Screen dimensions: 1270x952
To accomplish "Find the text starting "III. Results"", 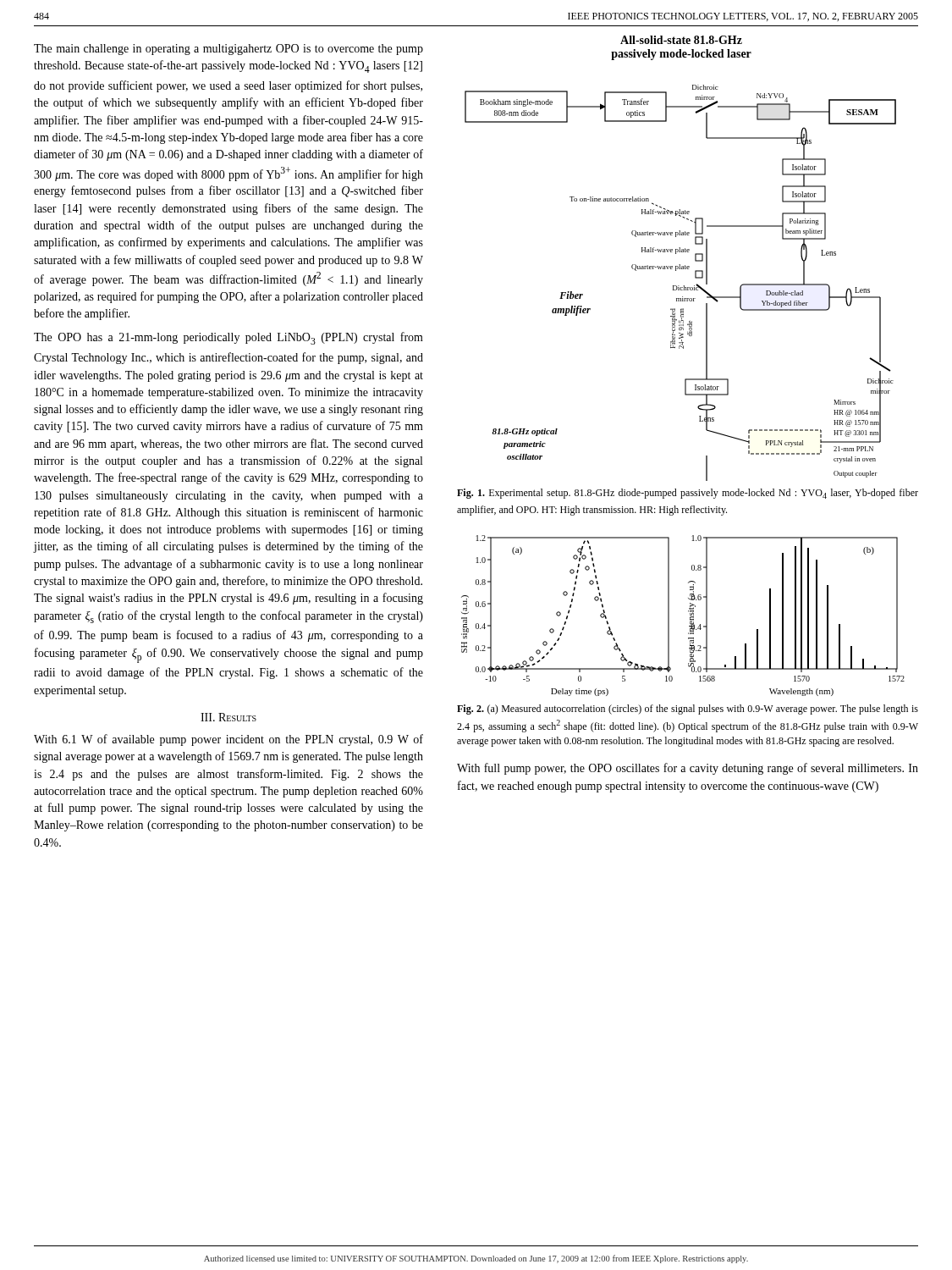I will (x=228, y=718).
